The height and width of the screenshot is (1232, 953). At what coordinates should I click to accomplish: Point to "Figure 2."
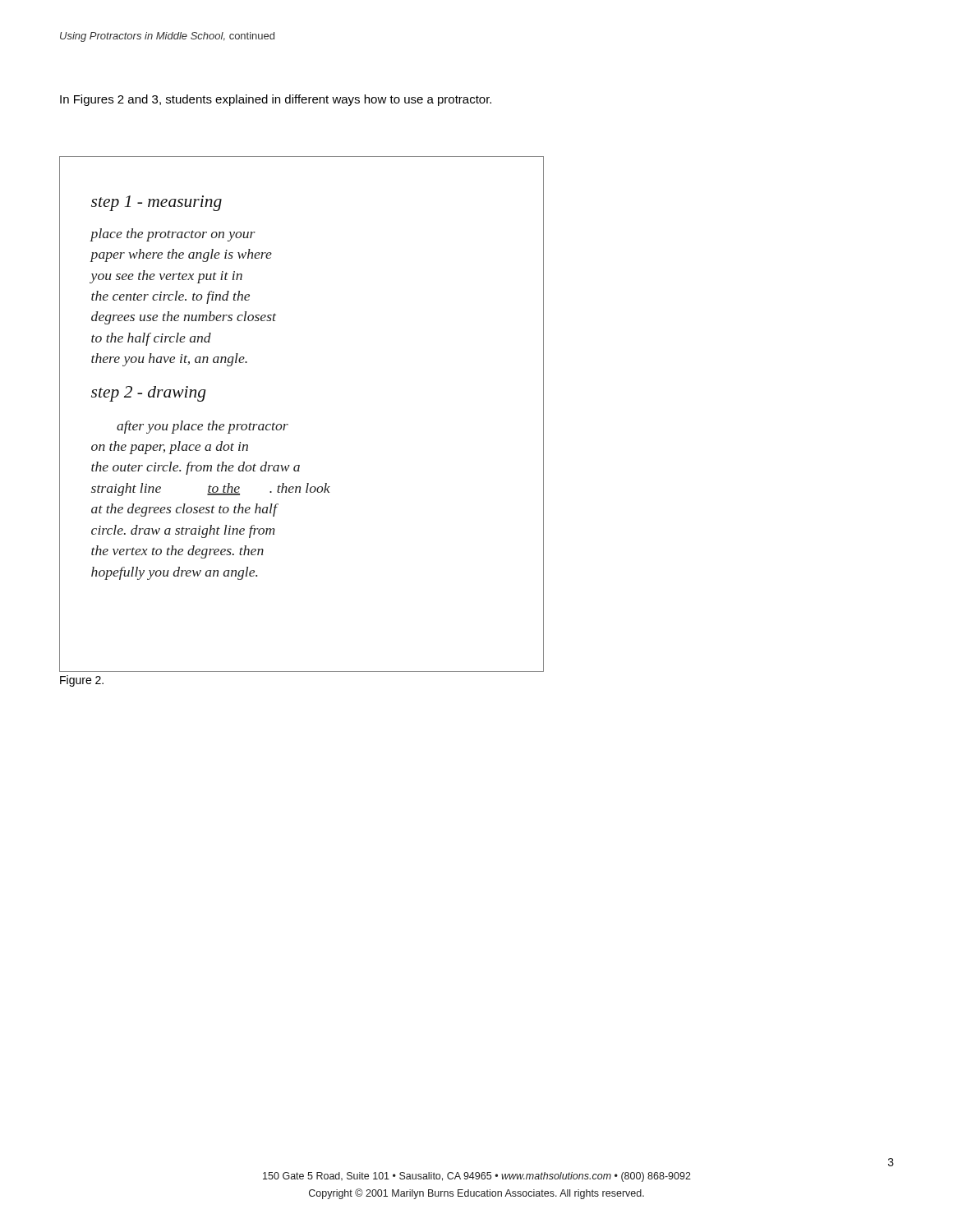(82, 680)
